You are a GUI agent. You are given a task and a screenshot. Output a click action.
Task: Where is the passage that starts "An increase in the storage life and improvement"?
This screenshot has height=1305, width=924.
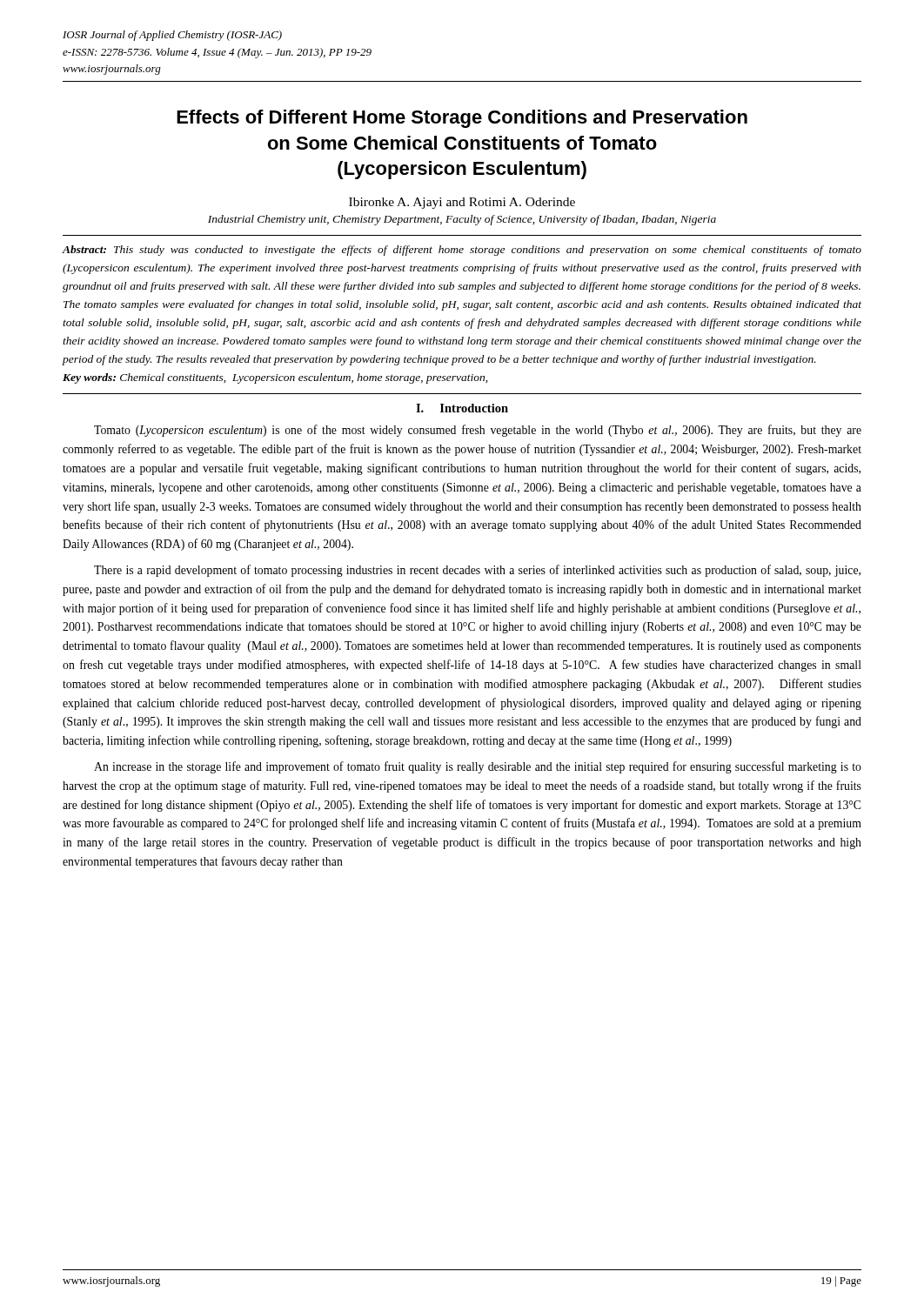462,814
